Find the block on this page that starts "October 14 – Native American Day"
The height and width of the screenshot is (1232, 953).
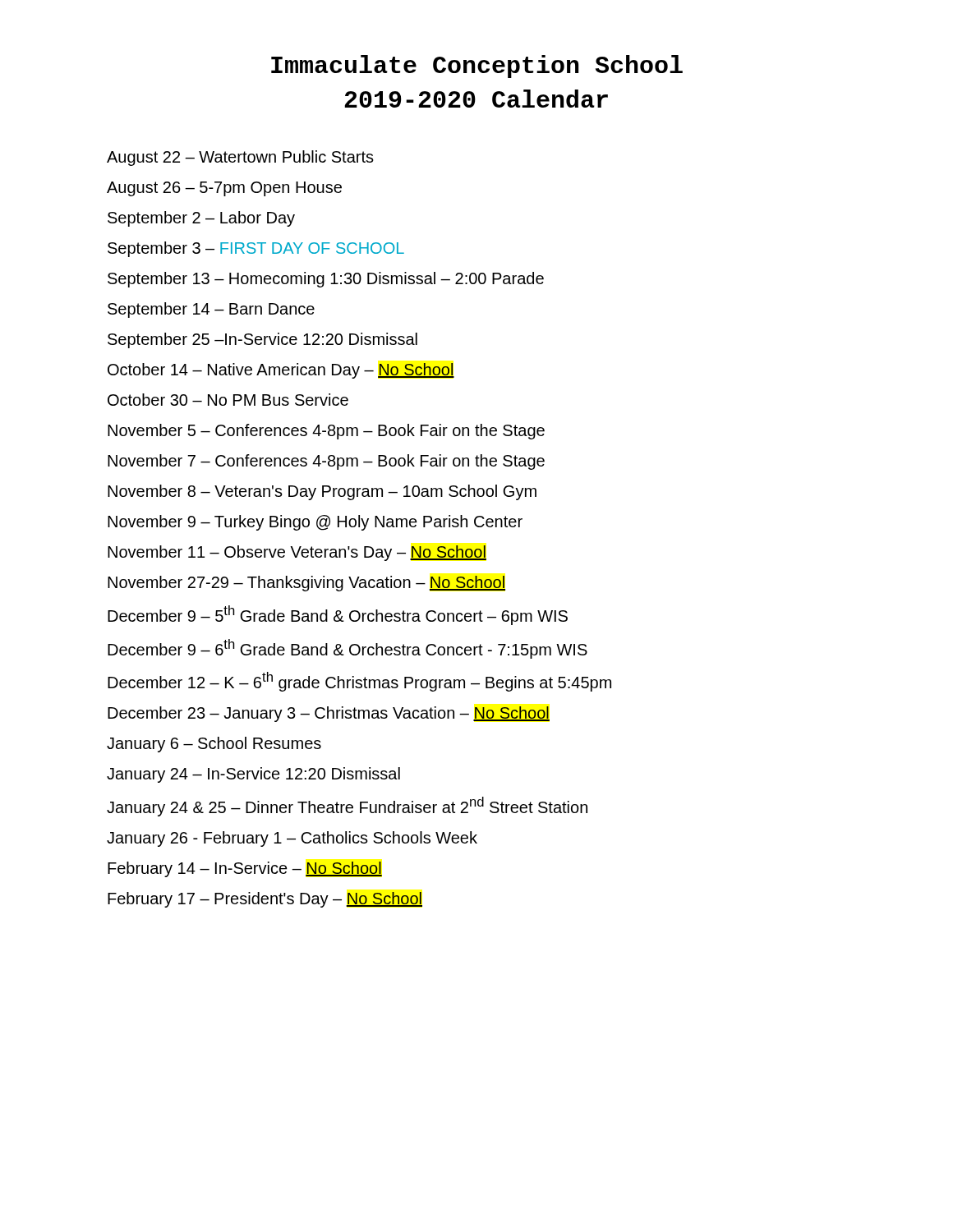280,370
